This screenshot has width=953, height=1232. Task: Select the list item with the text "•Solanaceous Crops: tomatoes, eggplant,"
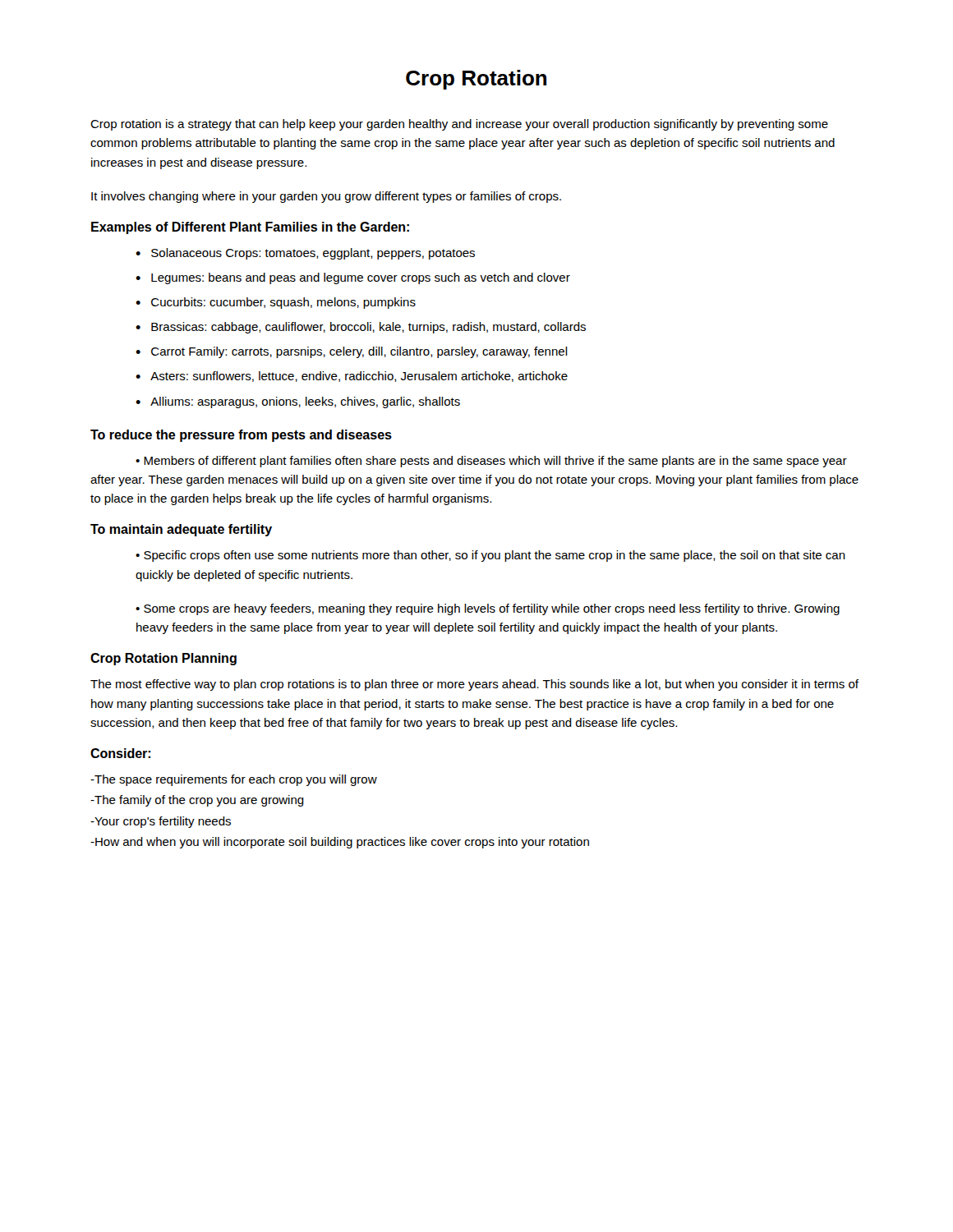(x=305, y=254)
